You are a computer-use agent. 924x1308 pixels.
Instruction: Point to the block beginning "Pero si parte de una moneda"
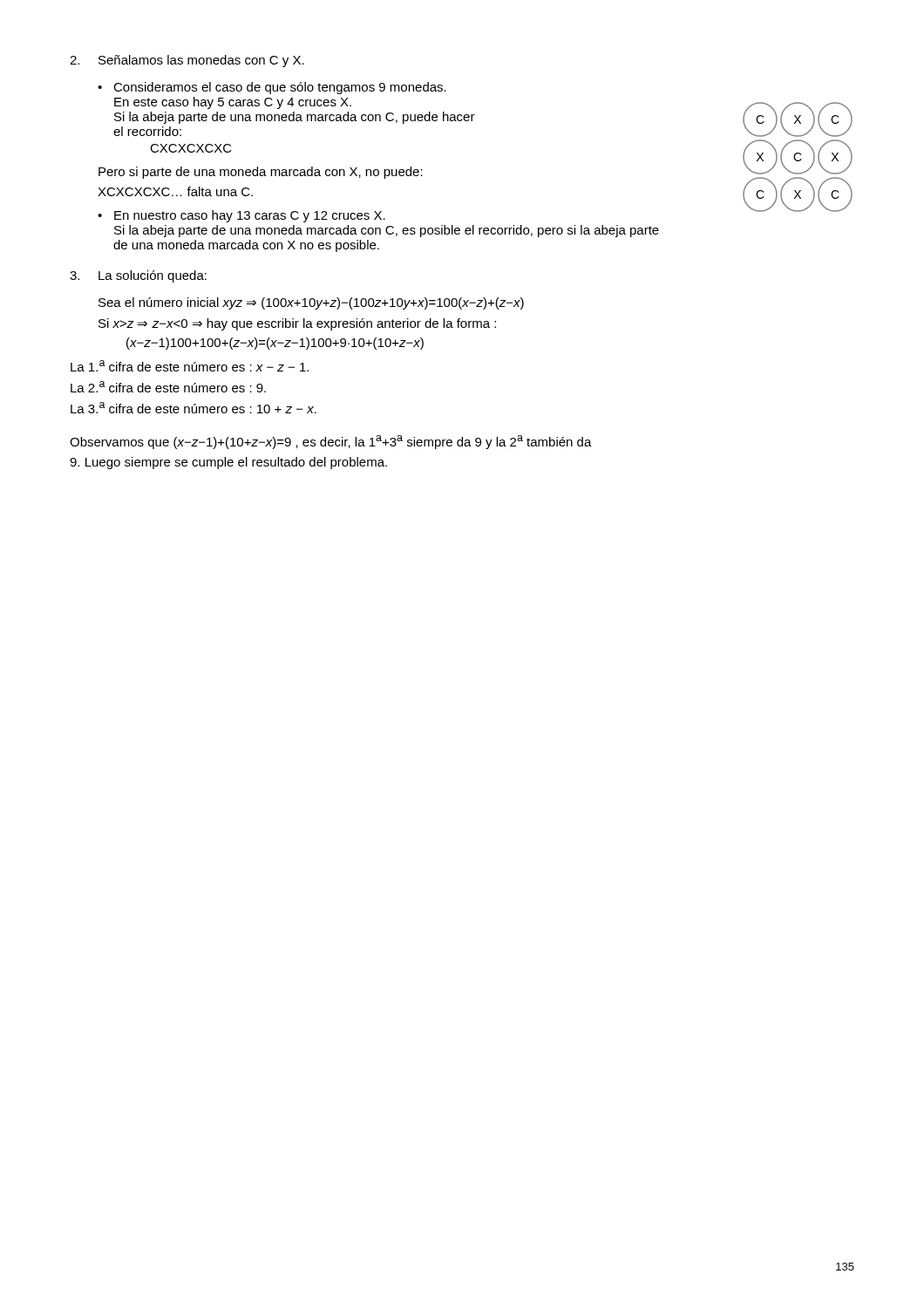(x=248, y=176)
